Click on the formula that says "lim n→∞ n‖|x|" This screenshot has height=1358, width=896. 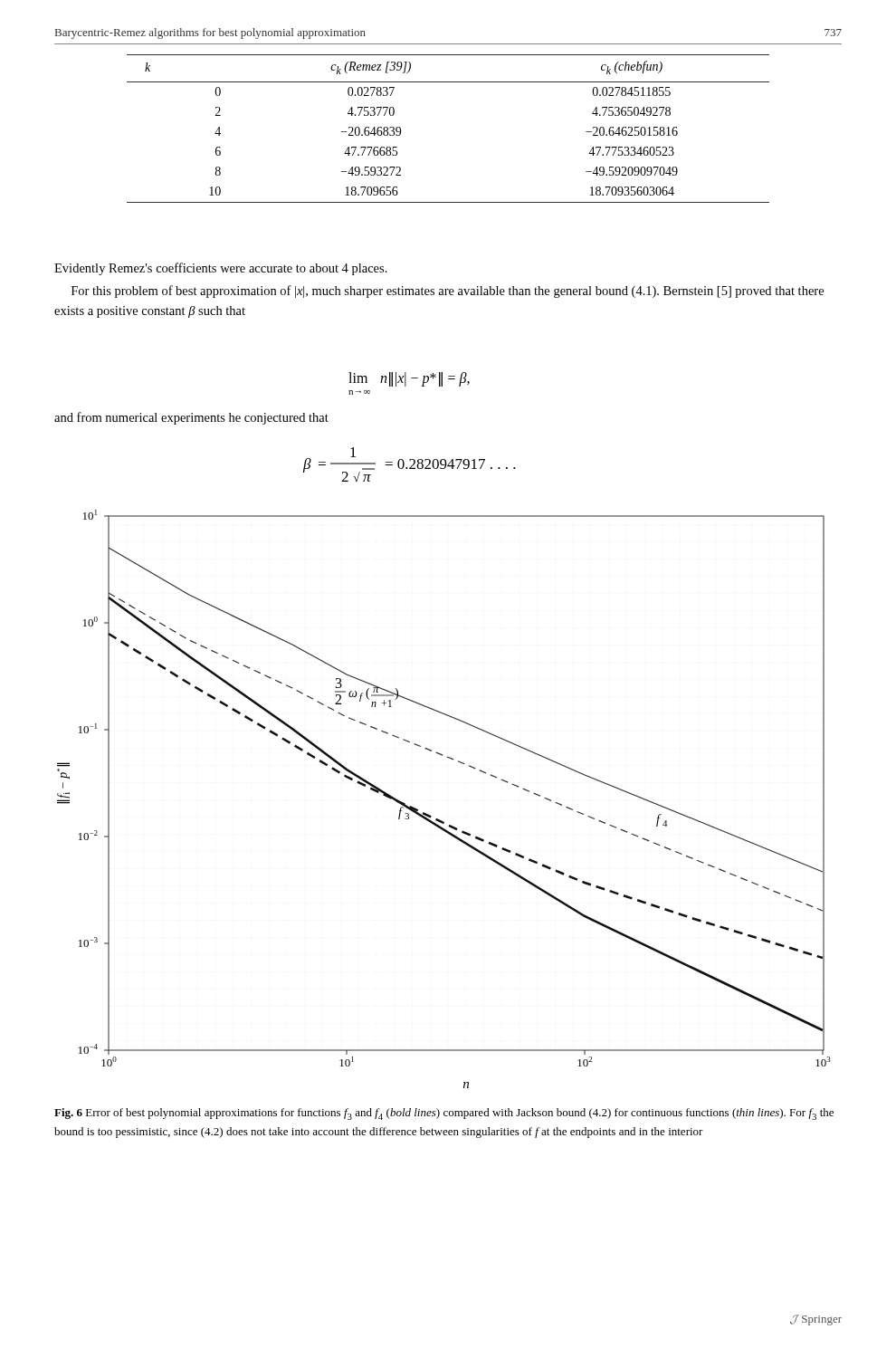pos(448,376)
